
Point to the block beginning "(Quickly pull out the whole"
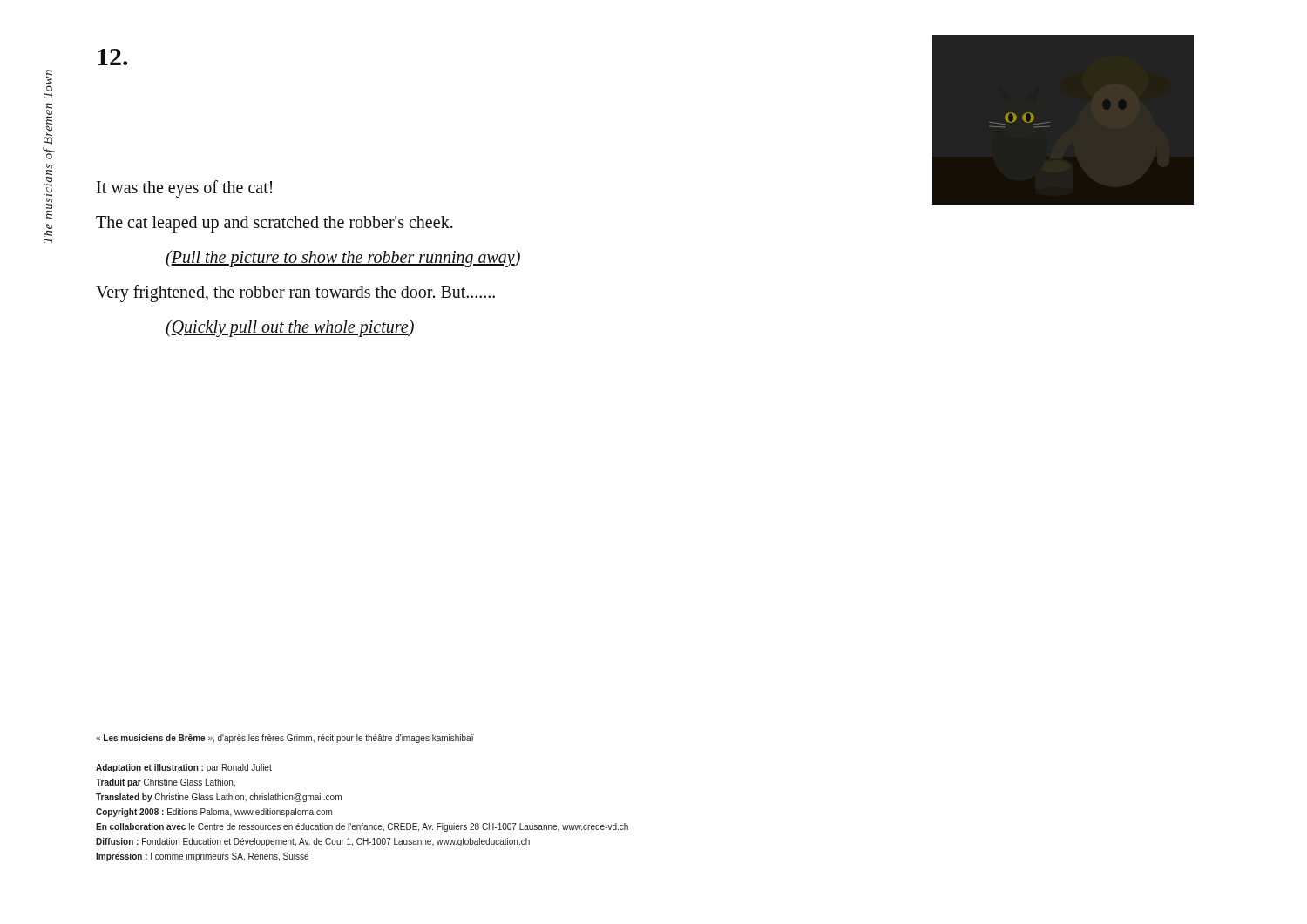pos(290,328)
